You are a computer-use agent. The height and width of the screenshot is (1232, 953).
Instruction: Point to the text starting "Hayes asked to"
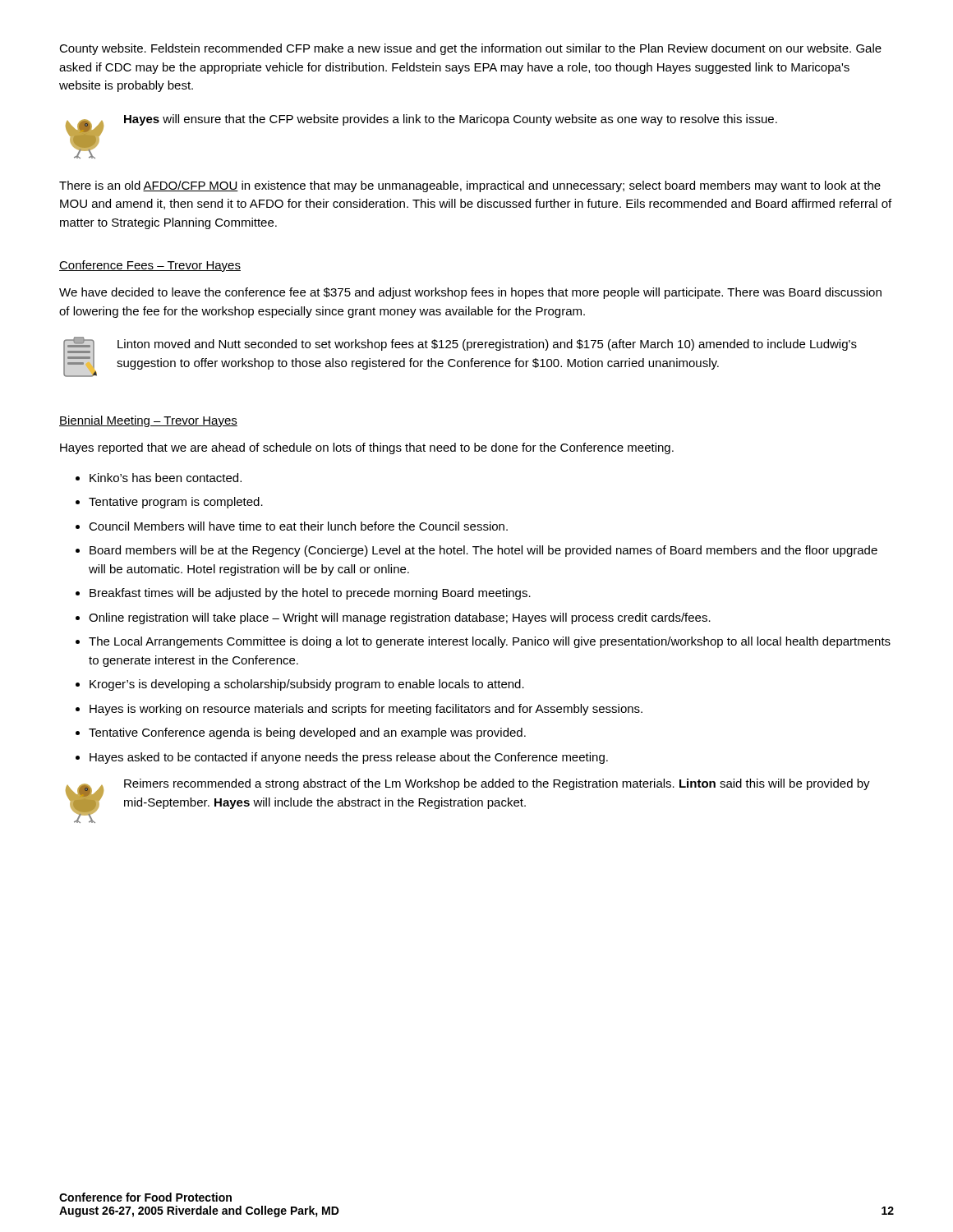point(349,756)
